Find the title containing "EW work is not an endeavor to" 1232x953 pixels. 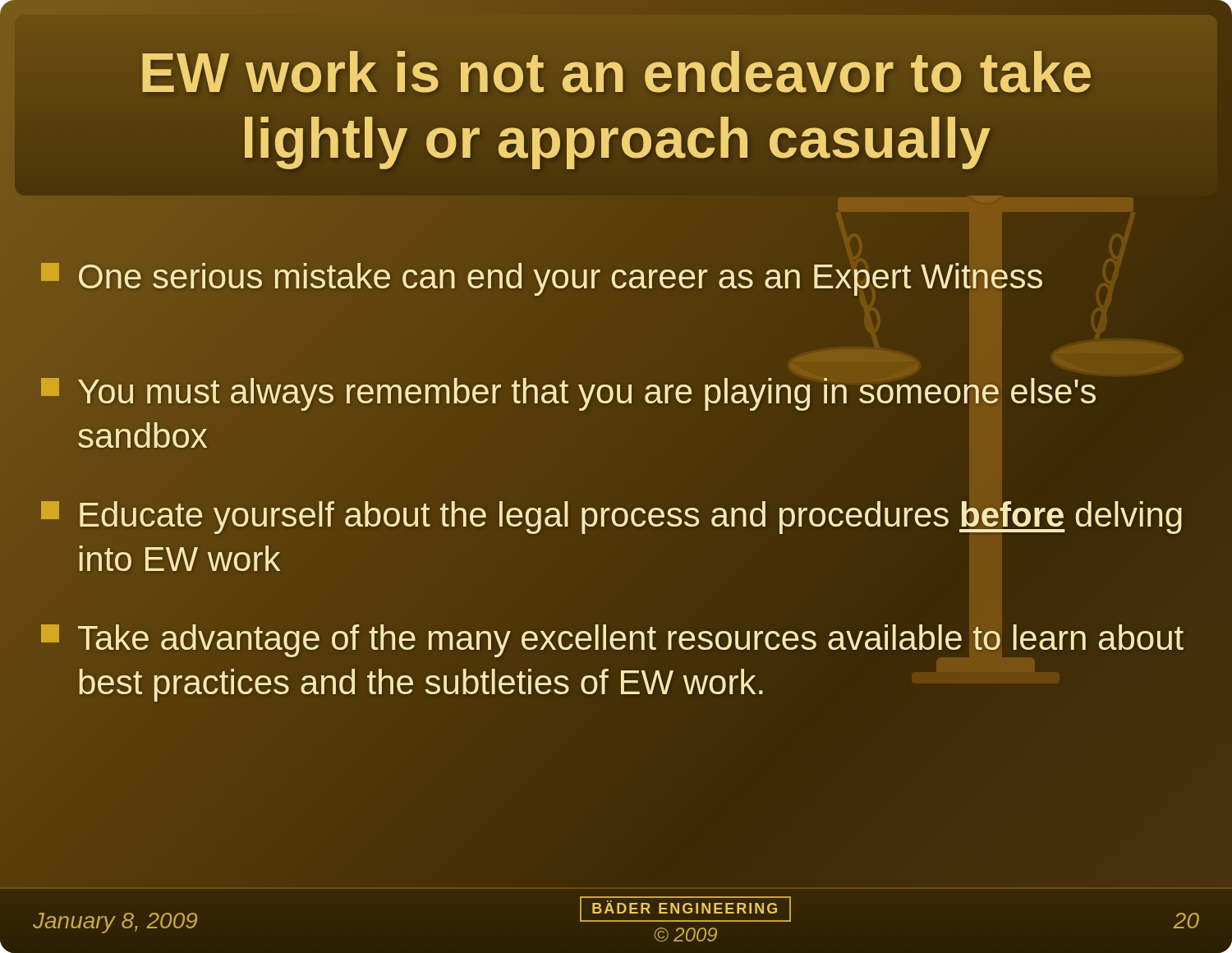click(x=616, y=105)
